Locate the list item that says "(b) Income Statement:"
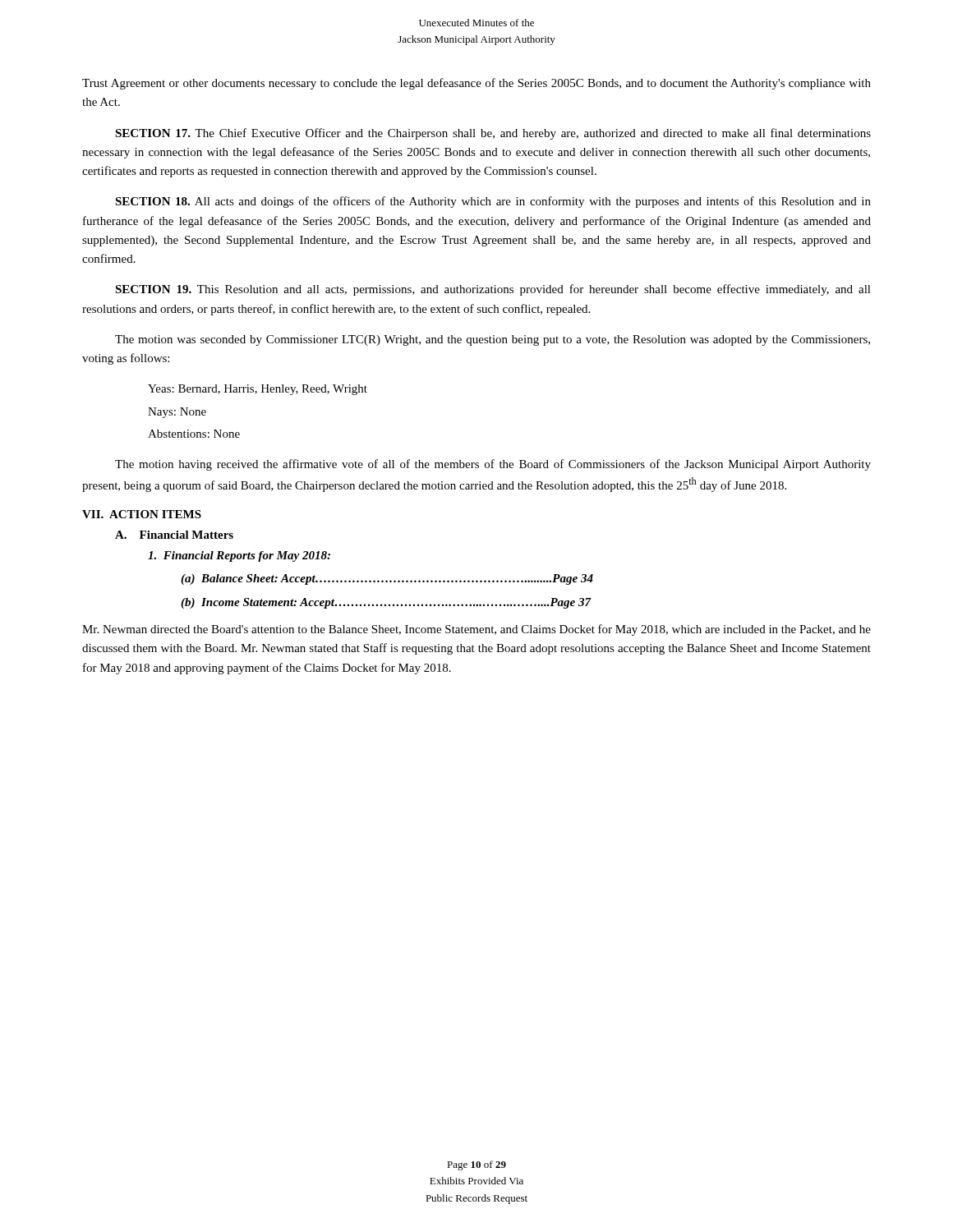This screenshot has height=1232, width=953. [386, 602]
